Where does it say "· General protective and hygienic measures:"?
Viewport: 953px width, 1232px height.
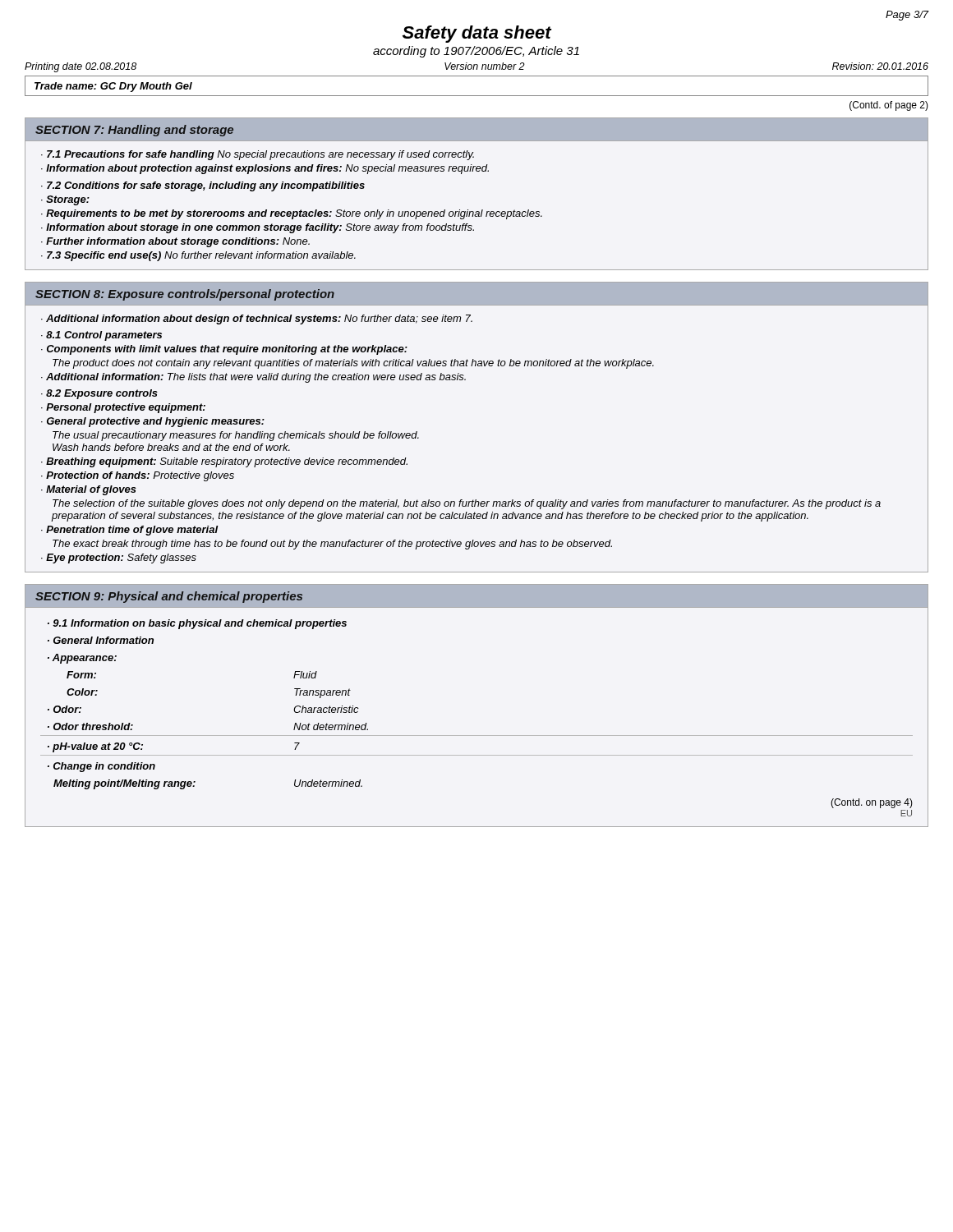pos(152,421)
